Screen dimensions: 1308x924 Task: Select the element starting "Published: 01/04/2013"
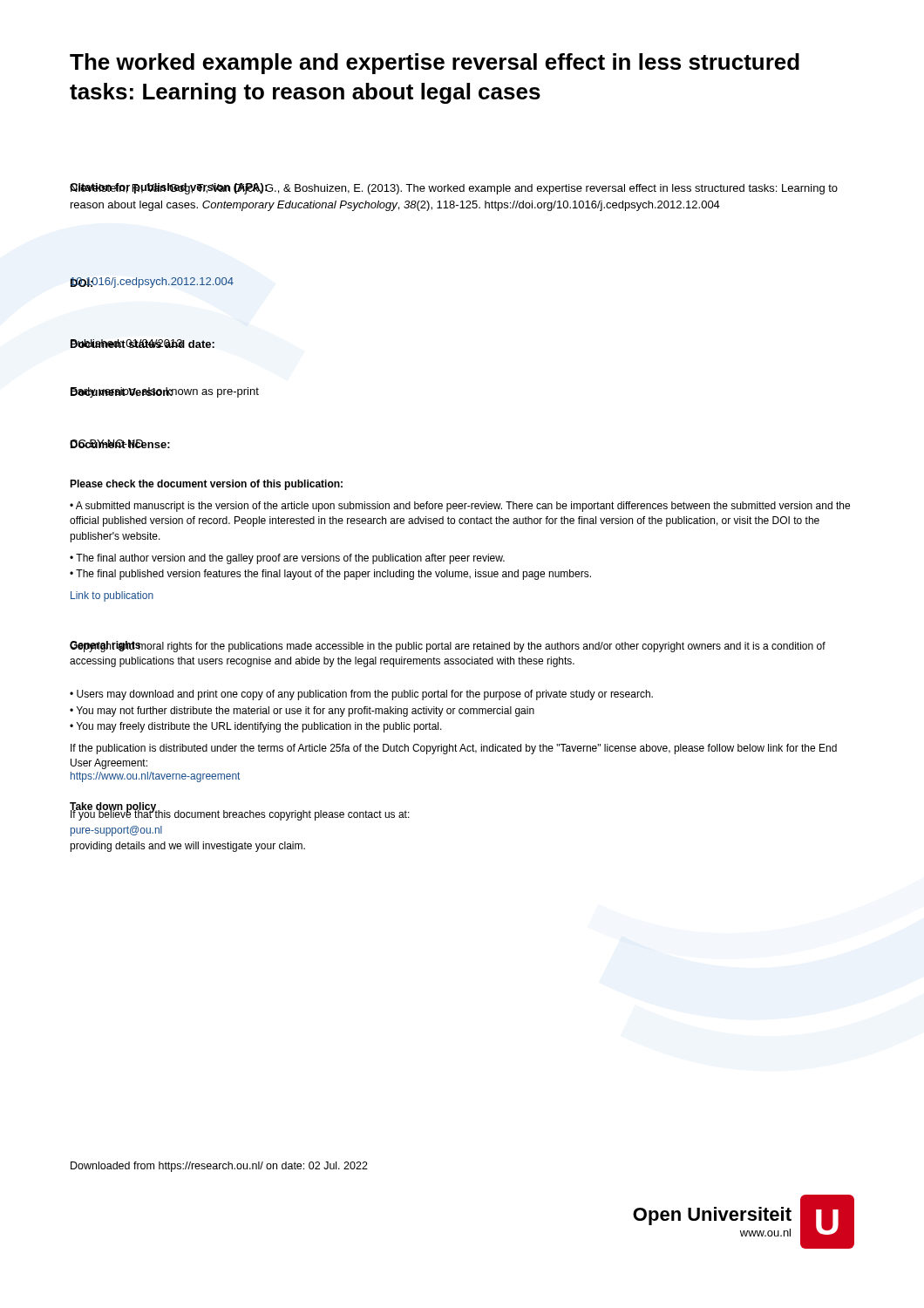pyautogui.click(x=143, y=344)
